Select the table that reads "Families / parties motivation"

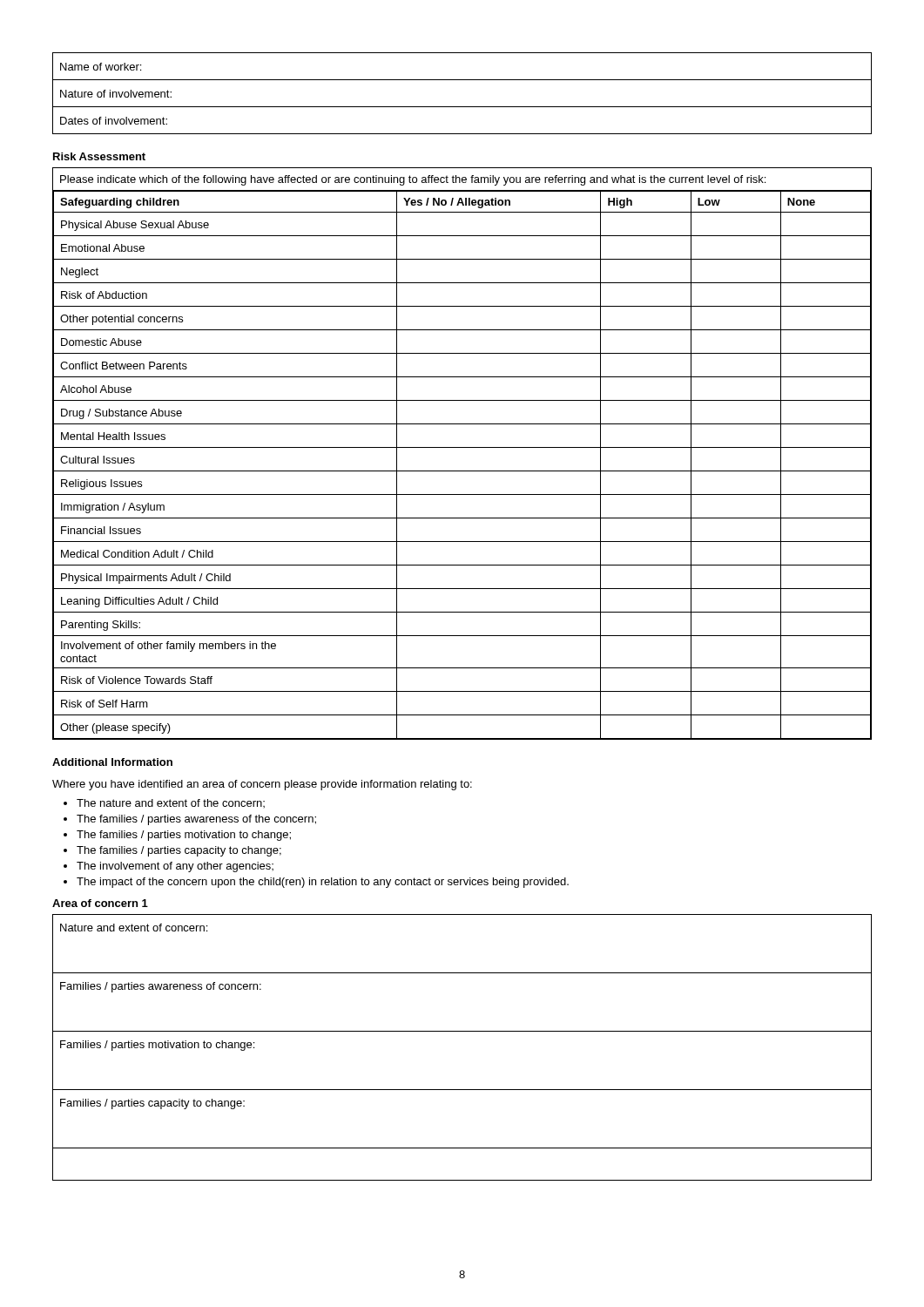point(462,1047)
